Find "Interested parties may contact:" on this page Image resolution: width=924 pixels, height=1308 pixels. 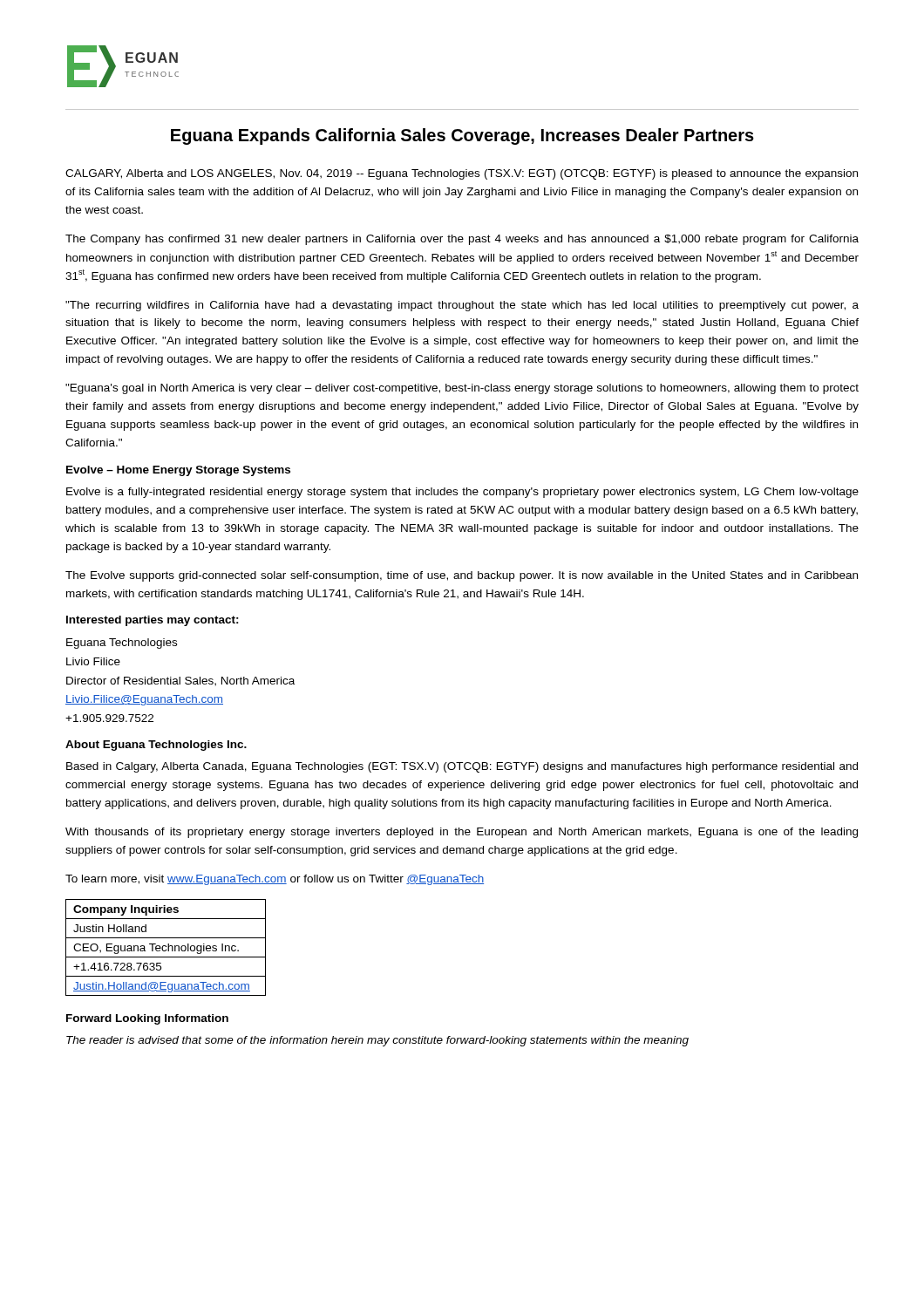tap(152, 620)
